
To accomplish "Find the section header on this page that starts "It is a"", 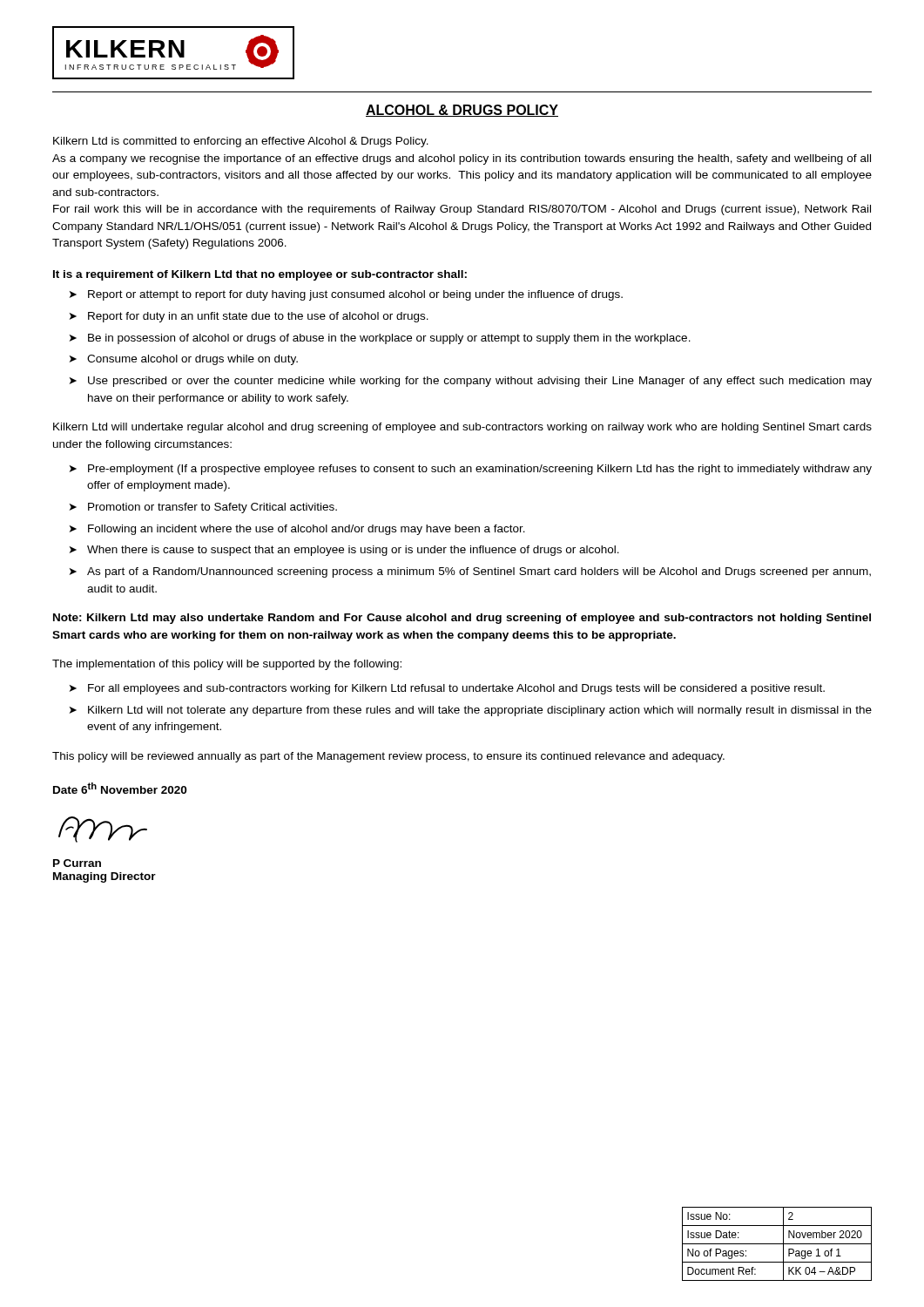I will (x=260, y=274).
